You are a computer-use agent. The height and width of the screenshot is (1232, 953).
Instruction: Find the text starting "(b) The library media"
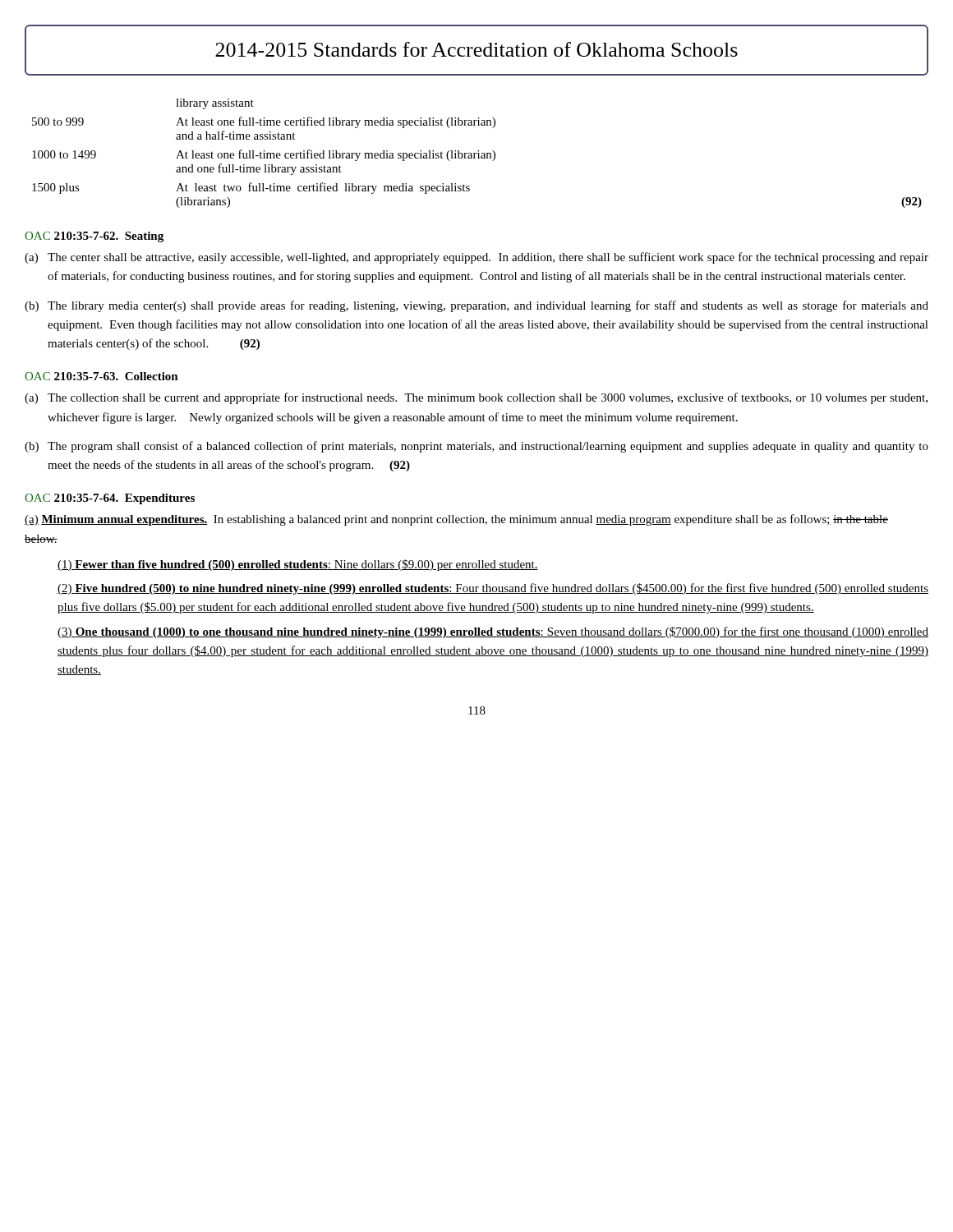pyautogui.click(x=476, y=325)
